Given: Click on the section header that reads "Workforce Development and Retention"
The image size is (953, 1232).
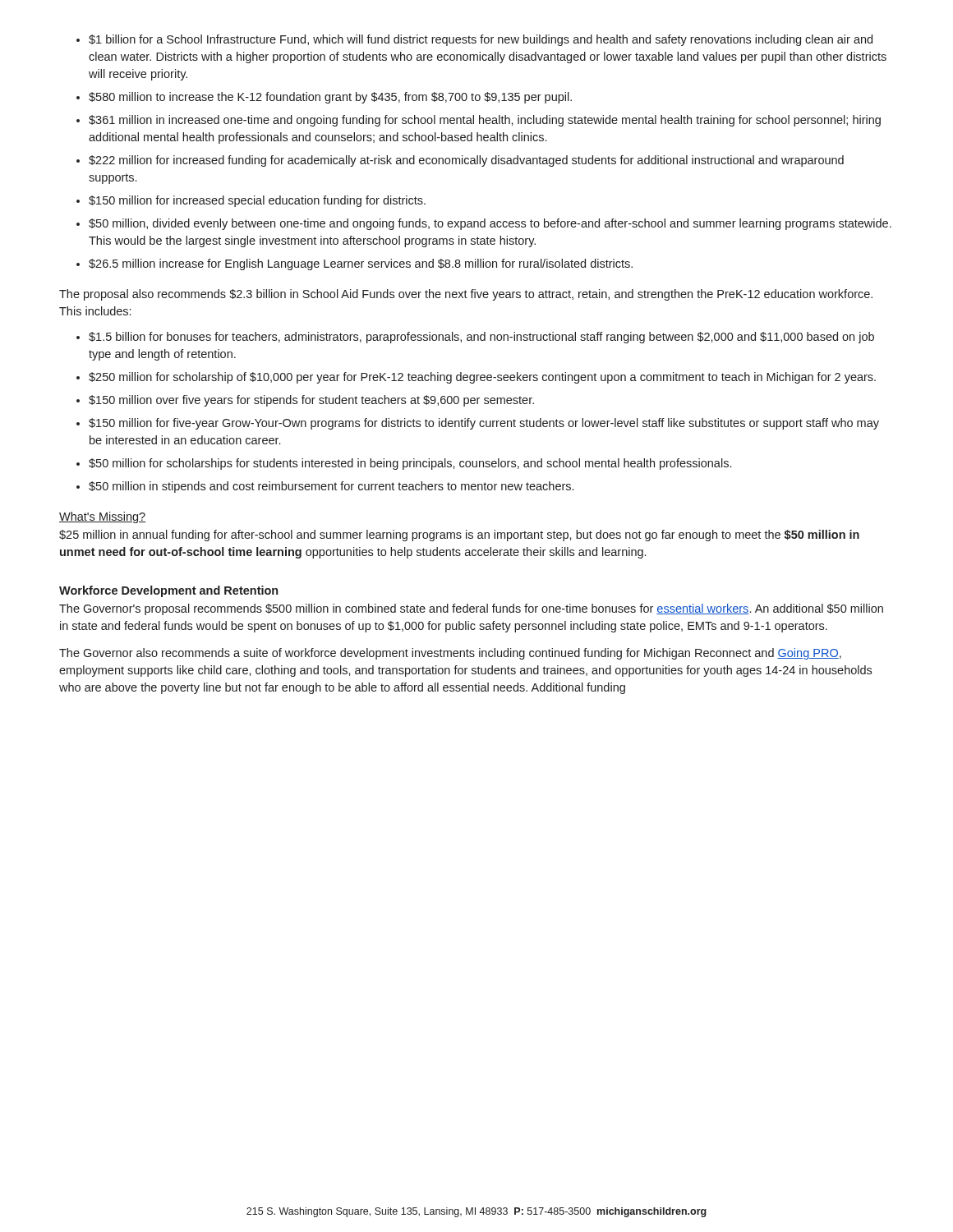Looking at the screenshot, I should coord(169,591).
